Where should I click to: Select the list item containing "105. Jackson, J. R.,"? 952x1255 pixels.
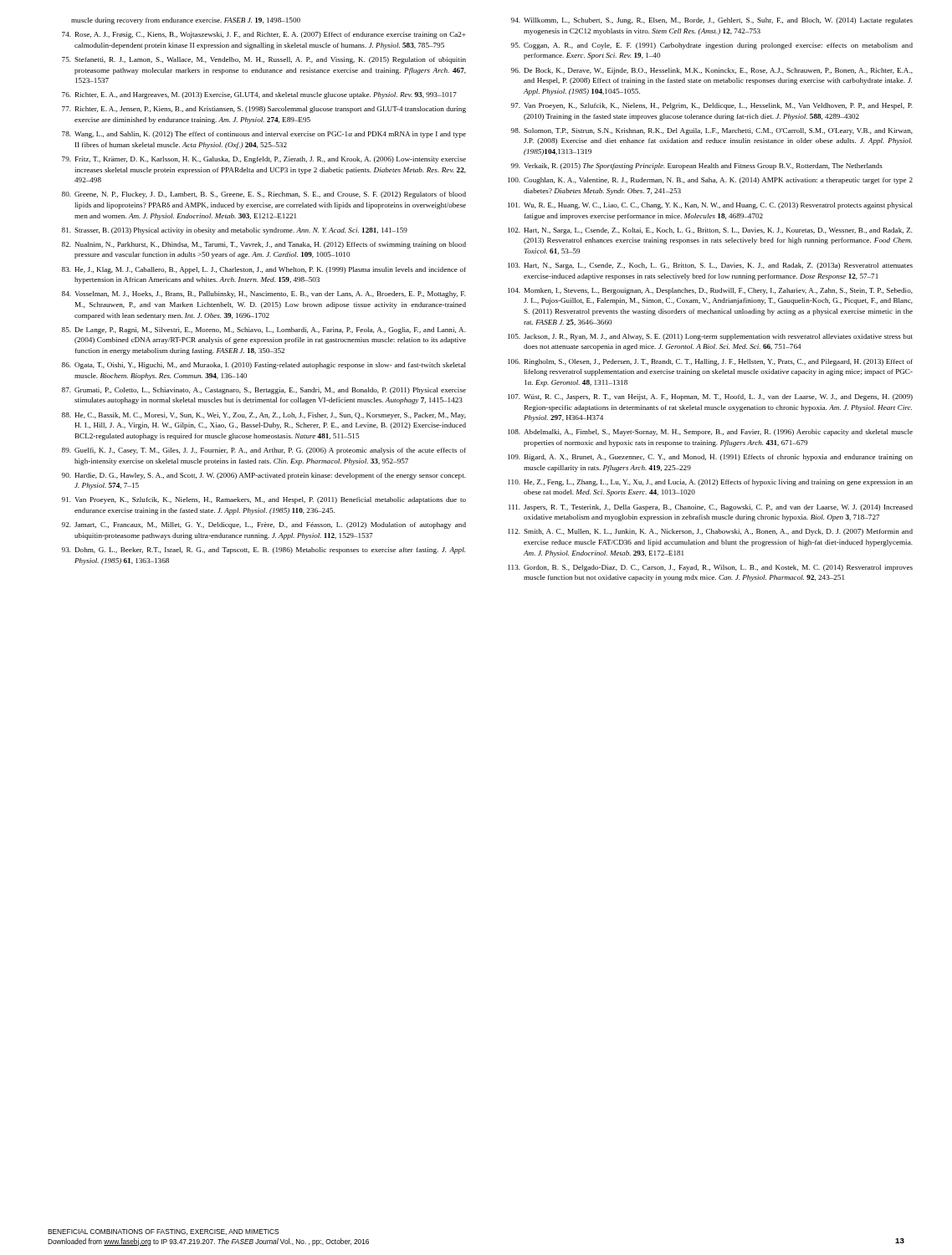[x=705, y=342]
